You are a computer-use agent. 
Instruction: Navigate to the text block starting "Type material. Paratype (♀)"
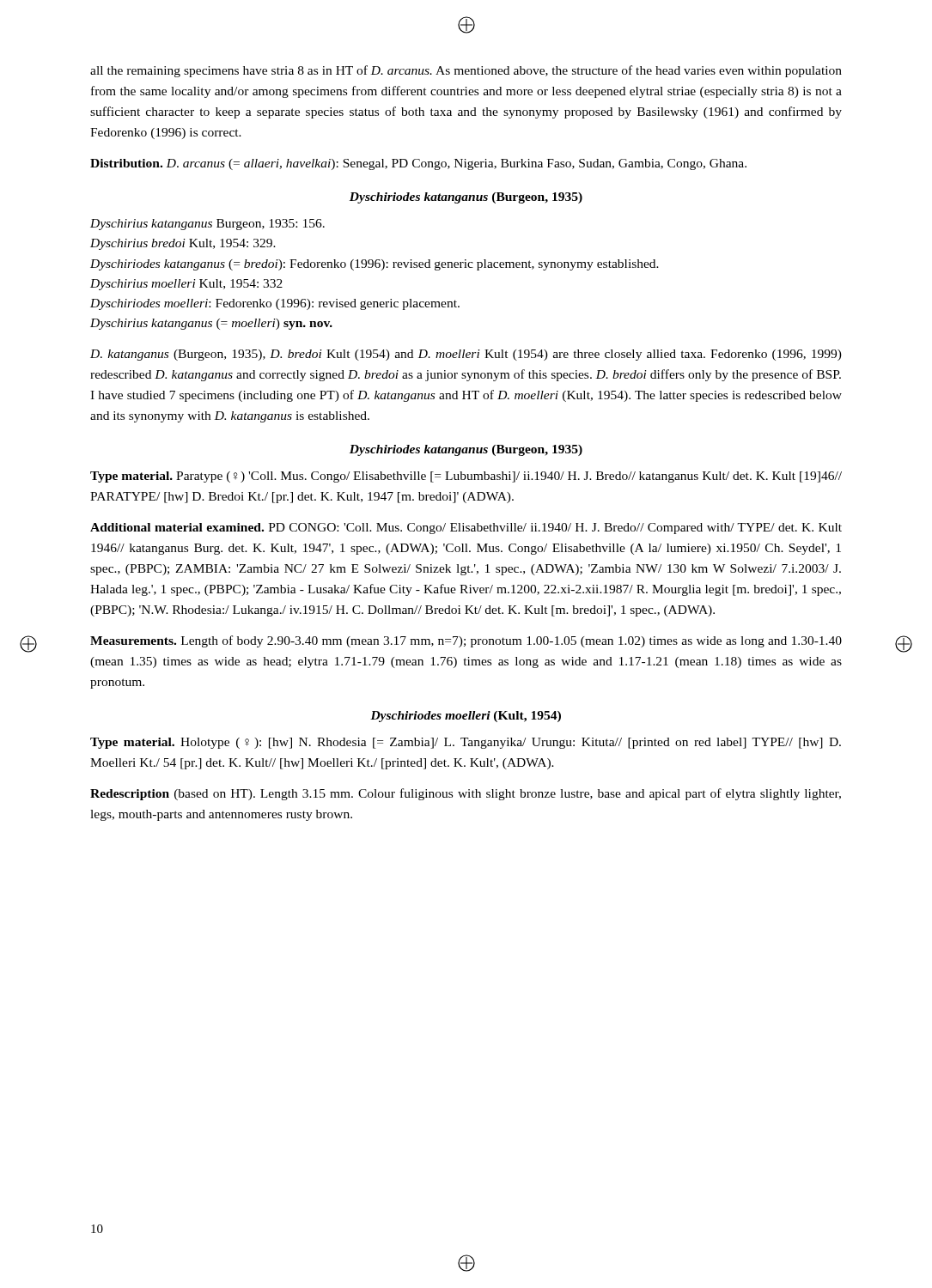(x=466, y=486)
